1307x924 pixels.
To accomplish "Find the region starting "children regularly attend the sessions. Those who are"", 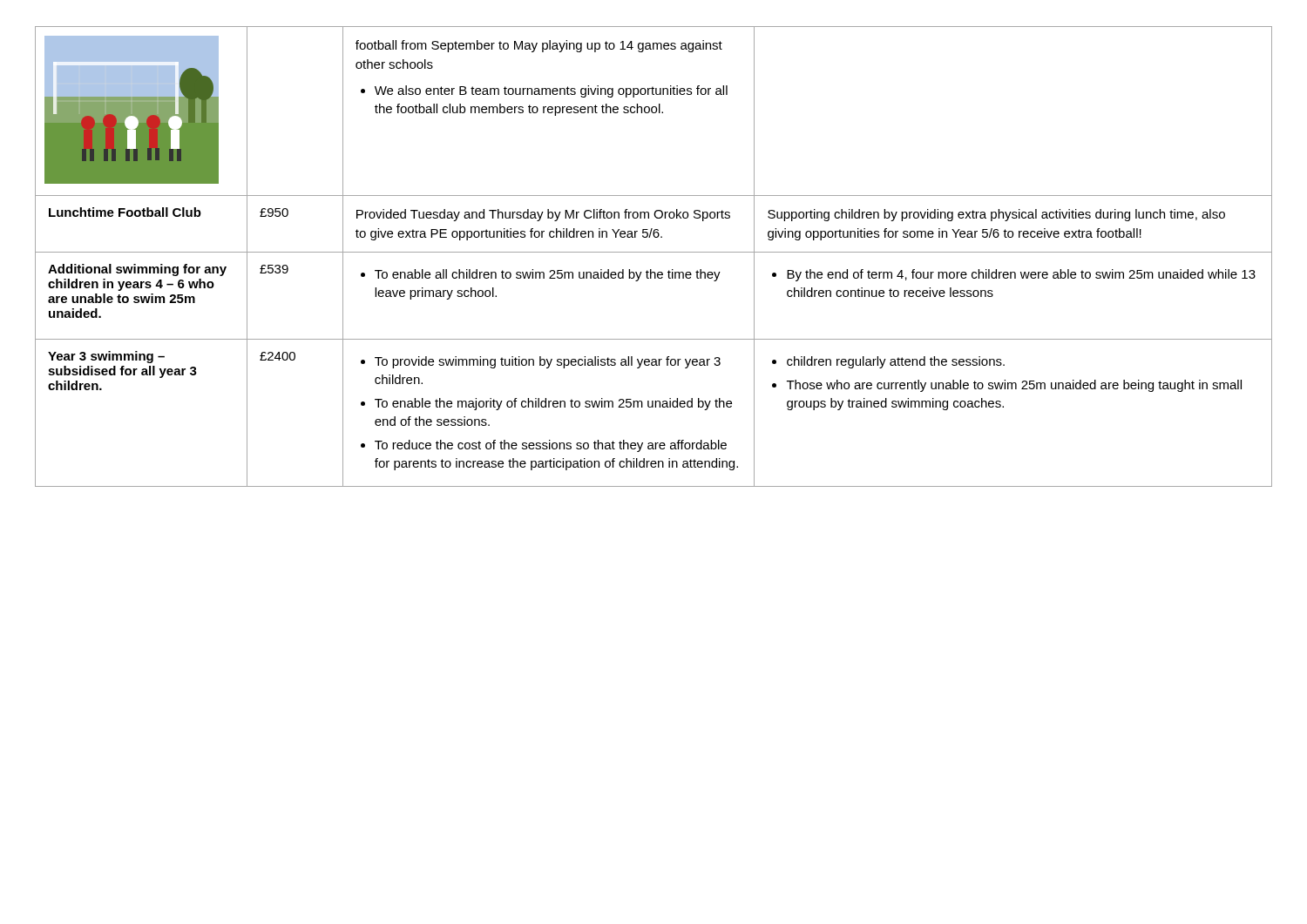I will click(x=1013, y=381).
